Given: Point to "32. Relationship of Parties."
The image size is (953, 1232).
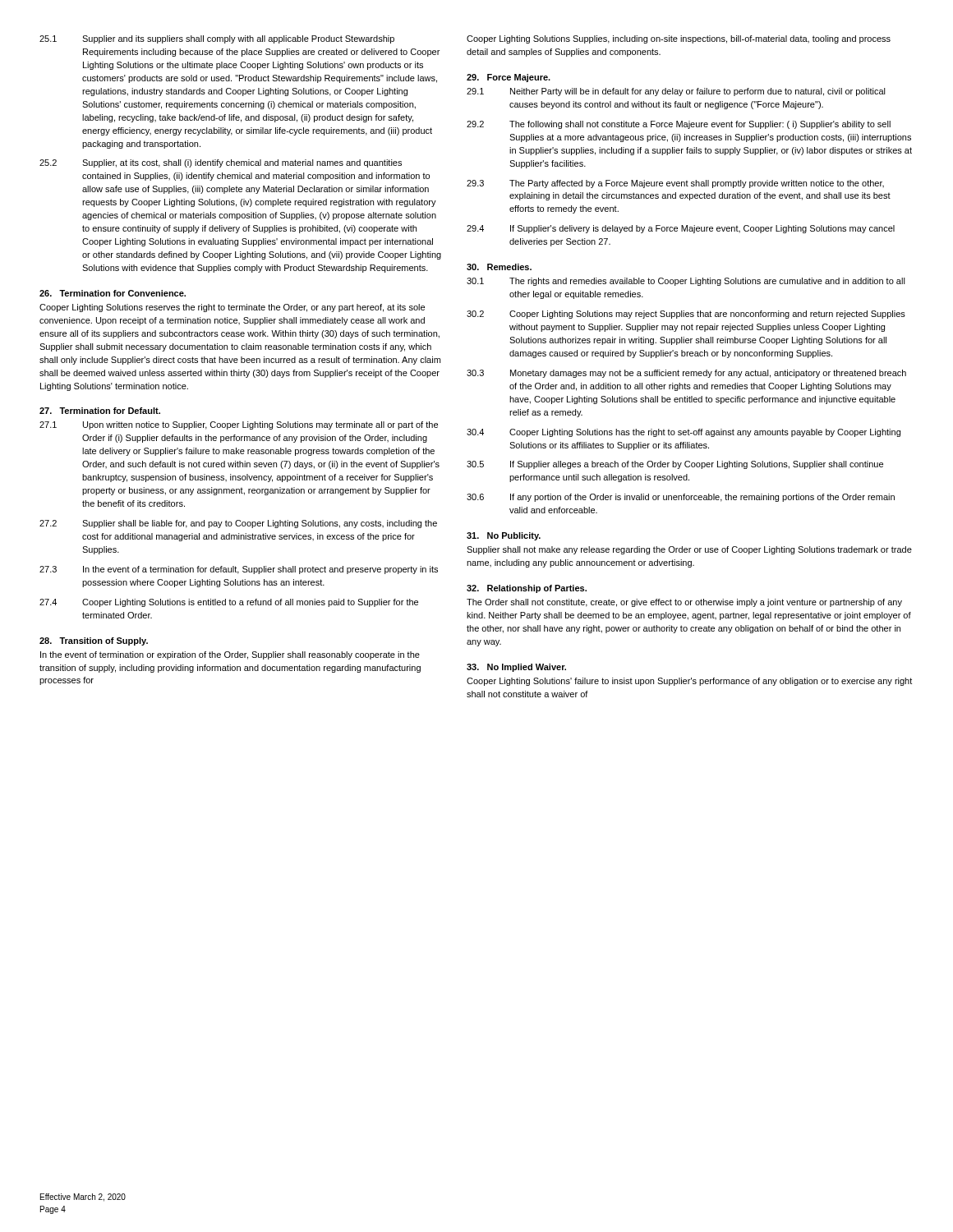Looking at the screenshot, I should 527,588.
